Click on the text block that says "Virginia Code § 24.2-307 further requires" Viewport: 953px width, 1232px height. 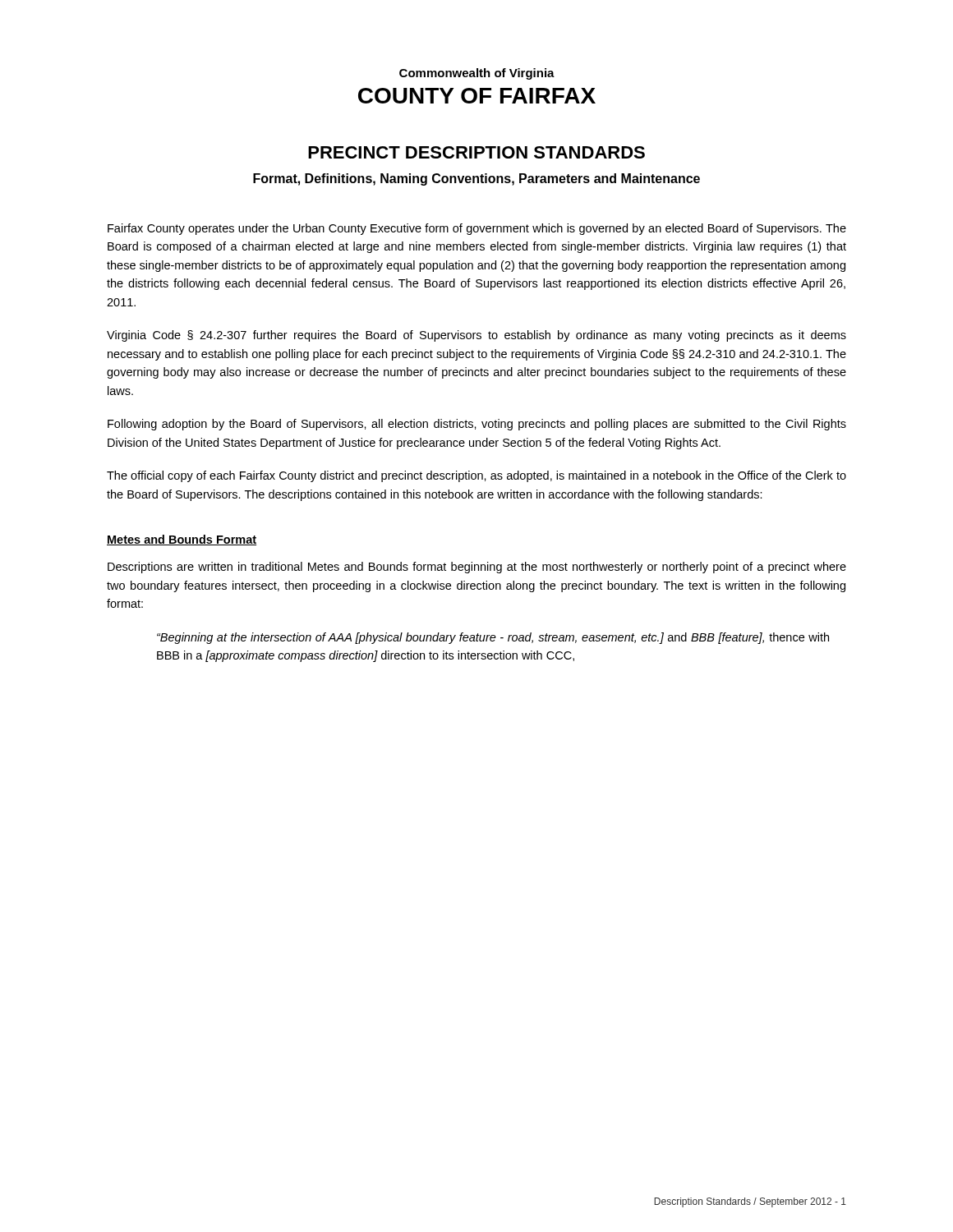[x=476, y=363]
